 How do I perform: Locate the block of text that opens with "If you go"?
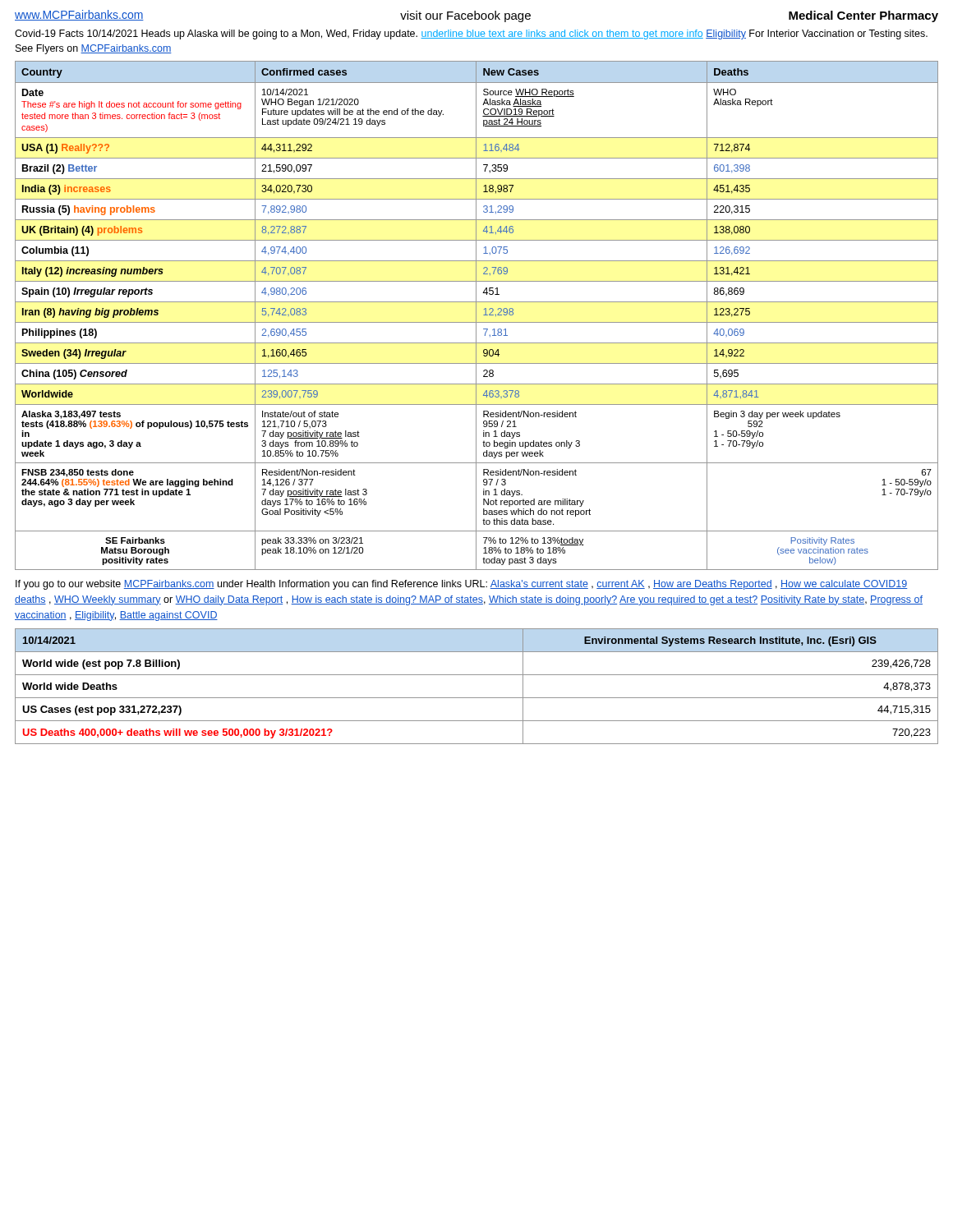pos(469,599)
